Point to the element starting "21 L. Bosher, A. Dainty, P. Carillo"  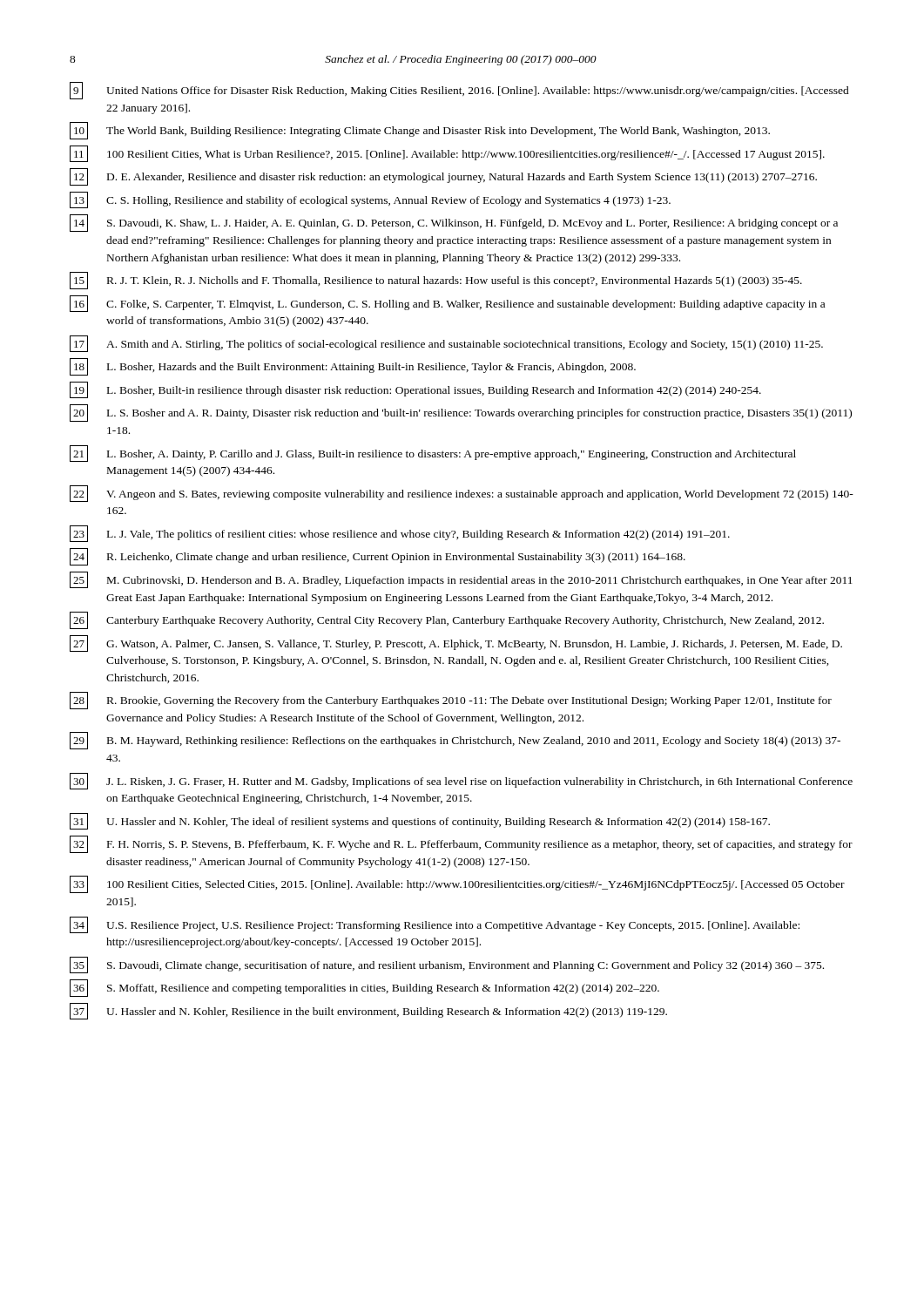[462, 462]
